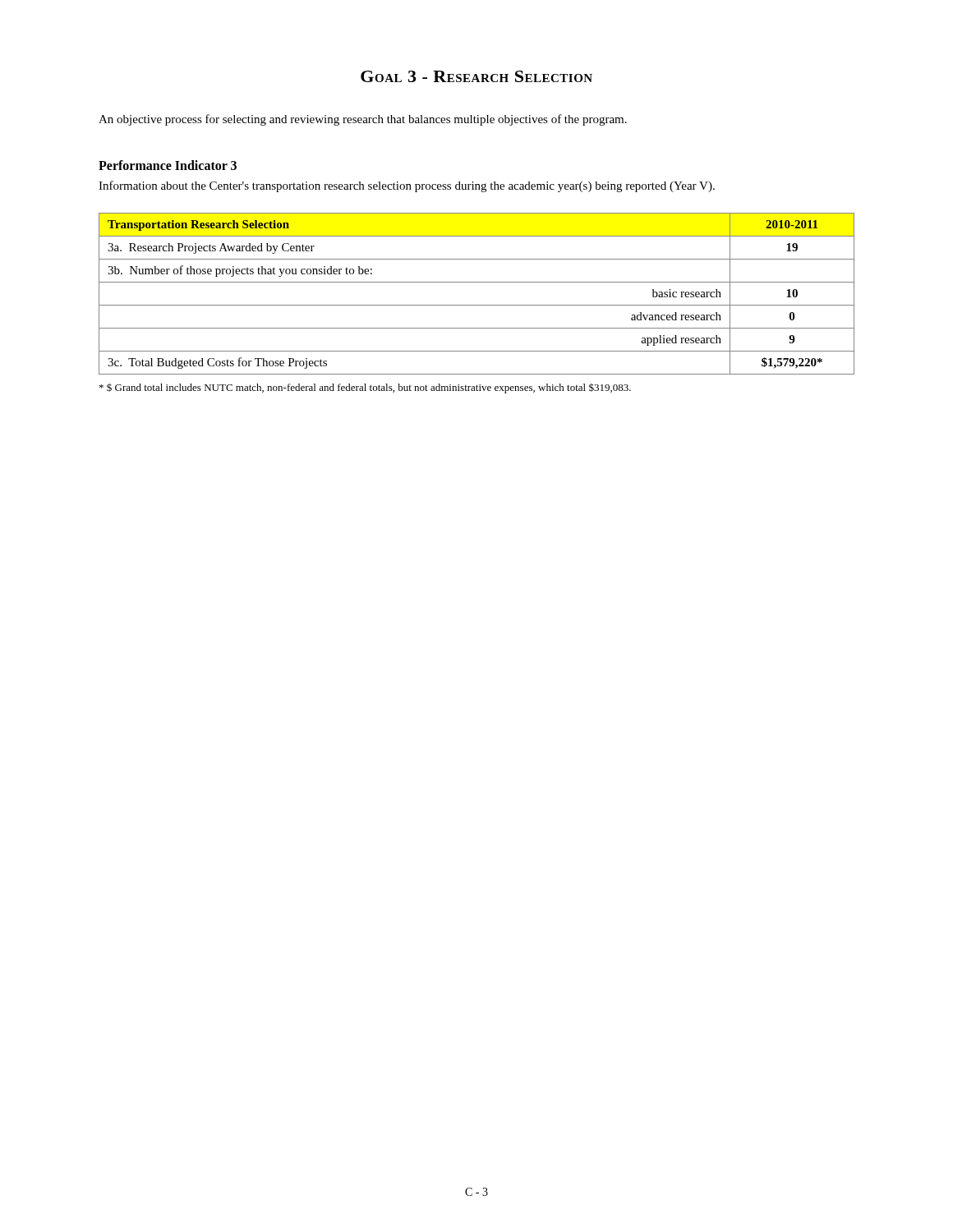Find the block starting "Information about the Center's transportation"
Screen dimensions: 1232x953
pyautogui.click(x=407, y=185)
